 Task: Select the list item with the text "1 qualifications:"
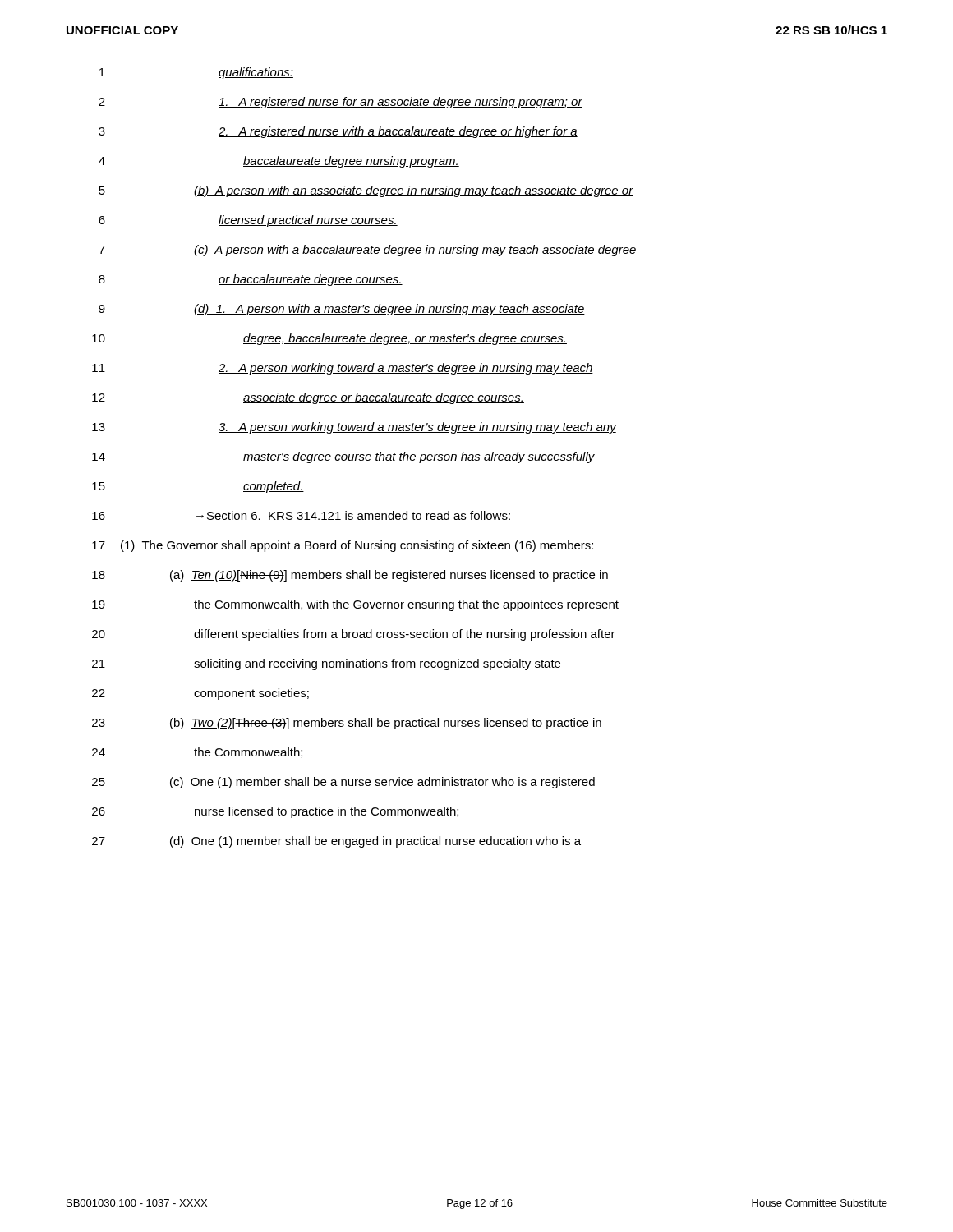tap(102, 73)
